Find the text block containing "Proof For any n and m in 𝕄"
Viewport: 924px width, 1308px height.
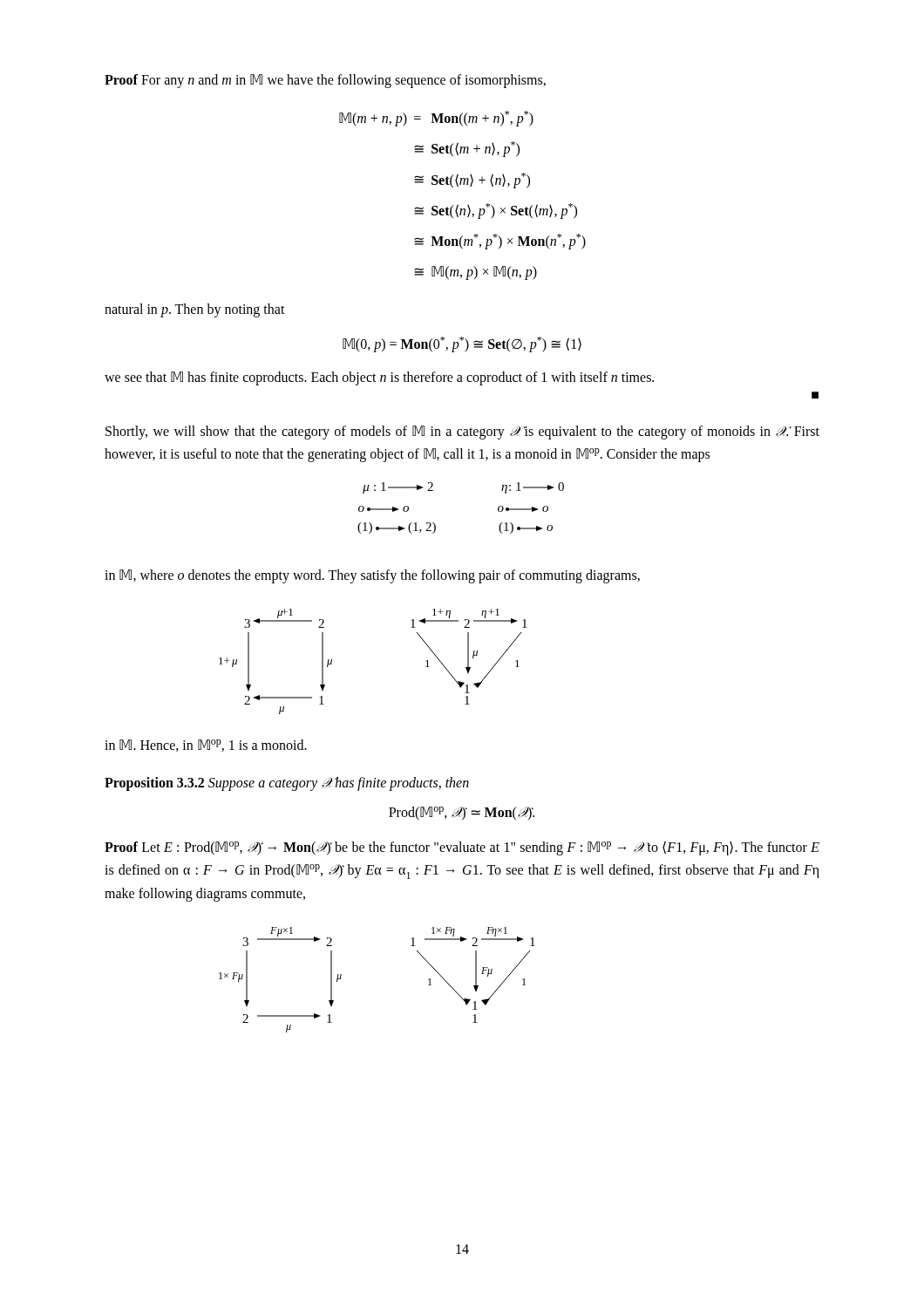(x=325, y=80)
